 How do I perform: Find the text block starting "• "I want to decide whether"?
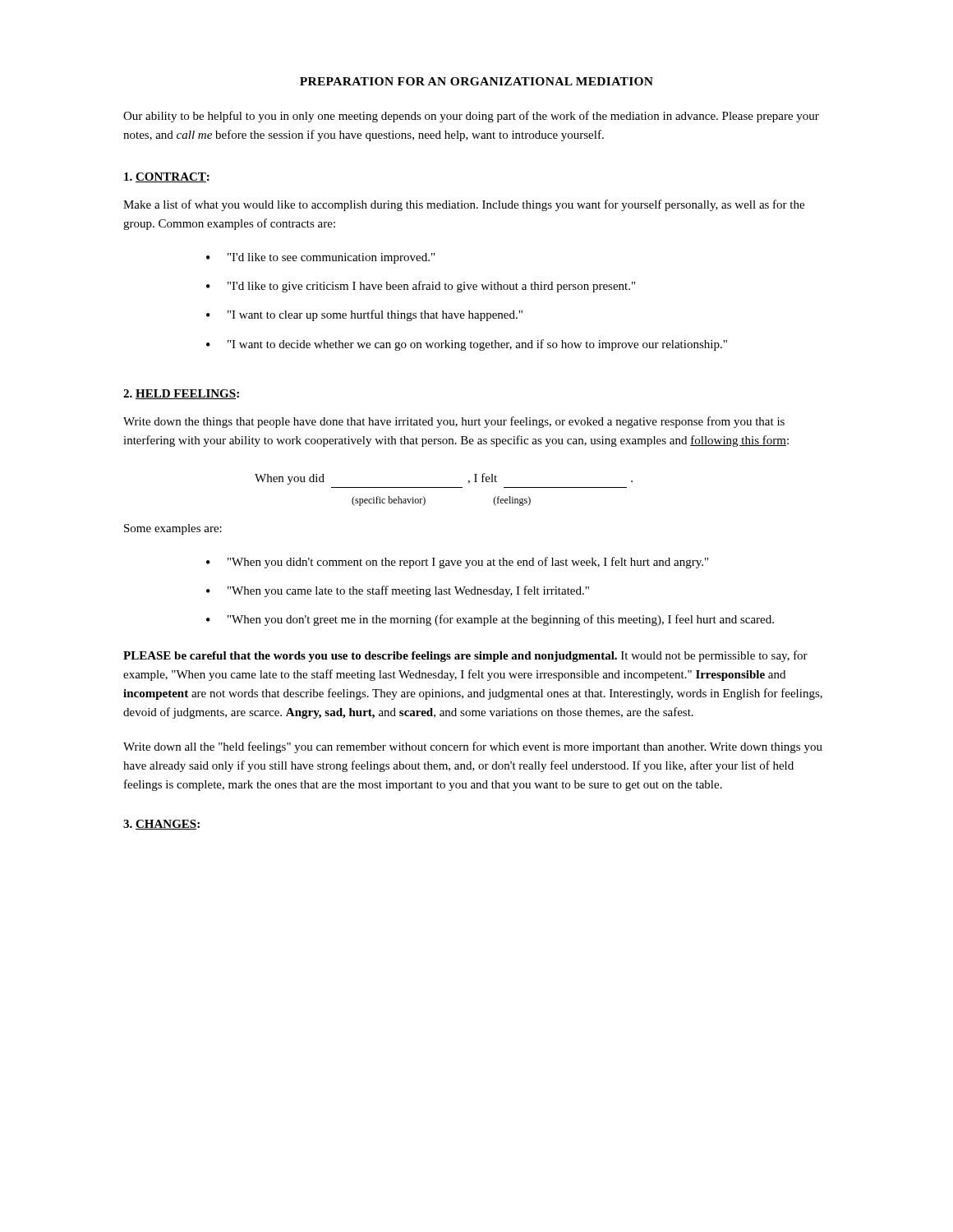(x=518, y=345)
